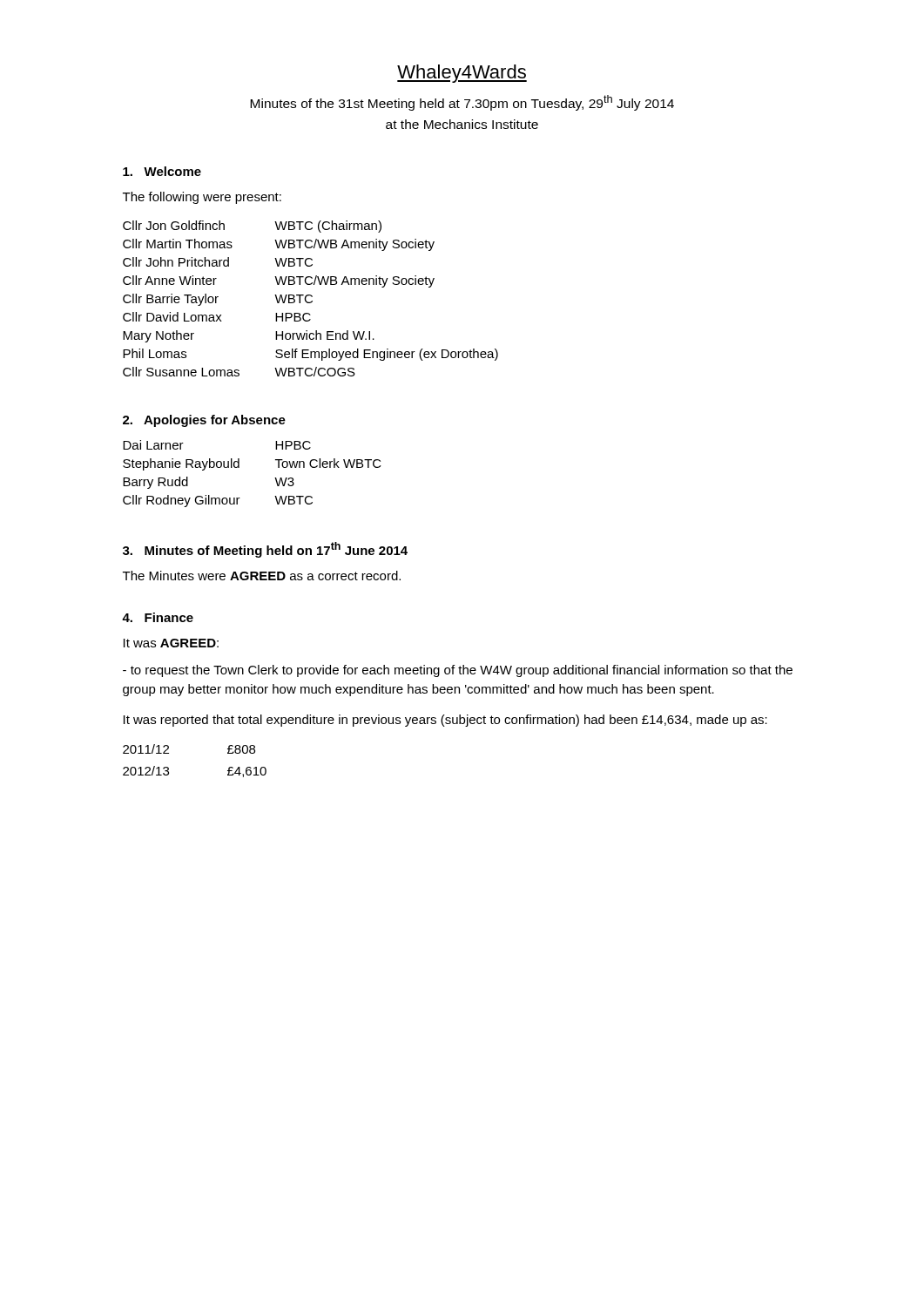Click on the table containing "Town Clerk WBTC"
The height and width of the screenshot is (1307, 924).
pyautogui.click(x=462, y=472)
